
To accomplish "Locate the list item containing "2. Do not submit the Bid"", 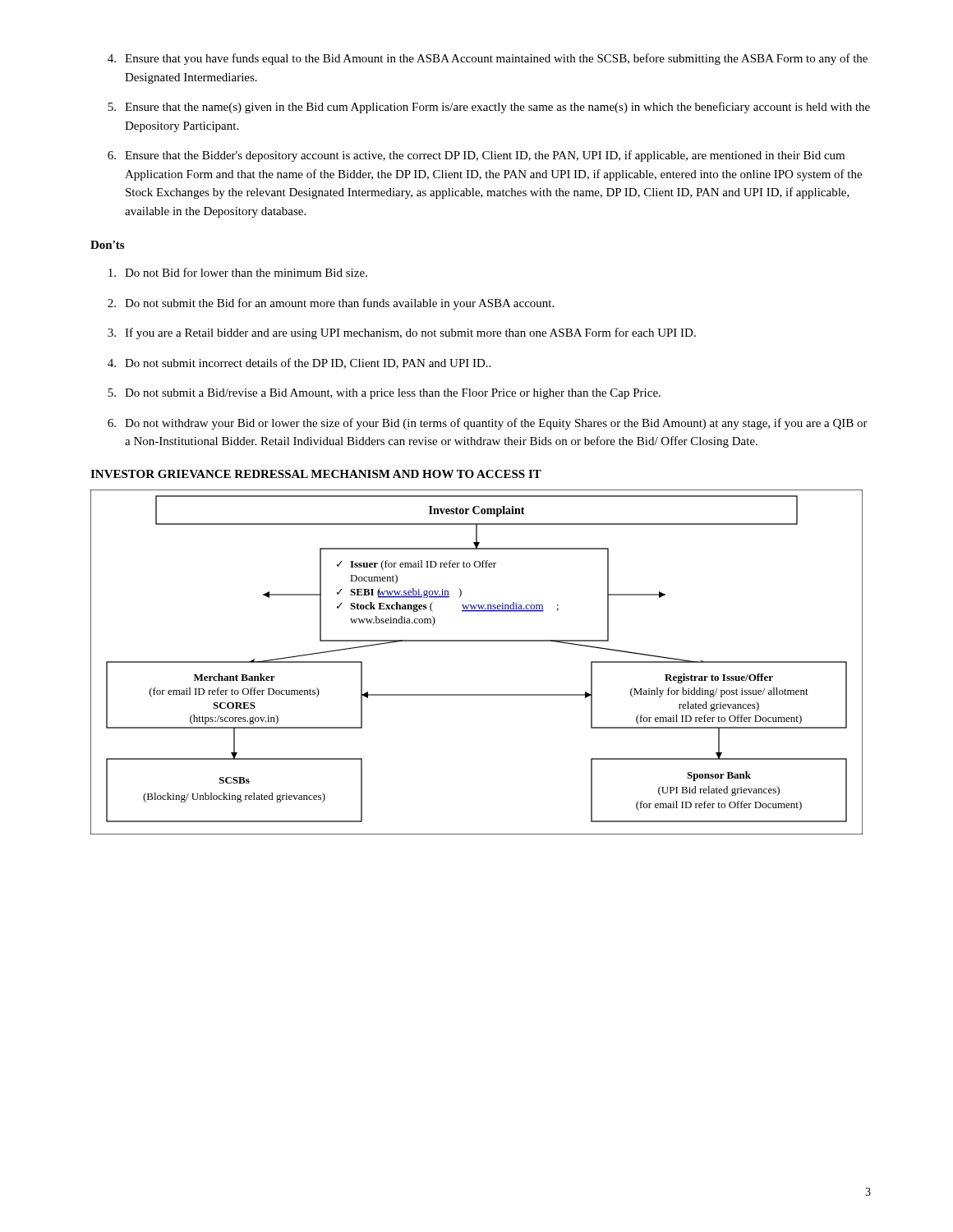I will [x=481, y=303].
